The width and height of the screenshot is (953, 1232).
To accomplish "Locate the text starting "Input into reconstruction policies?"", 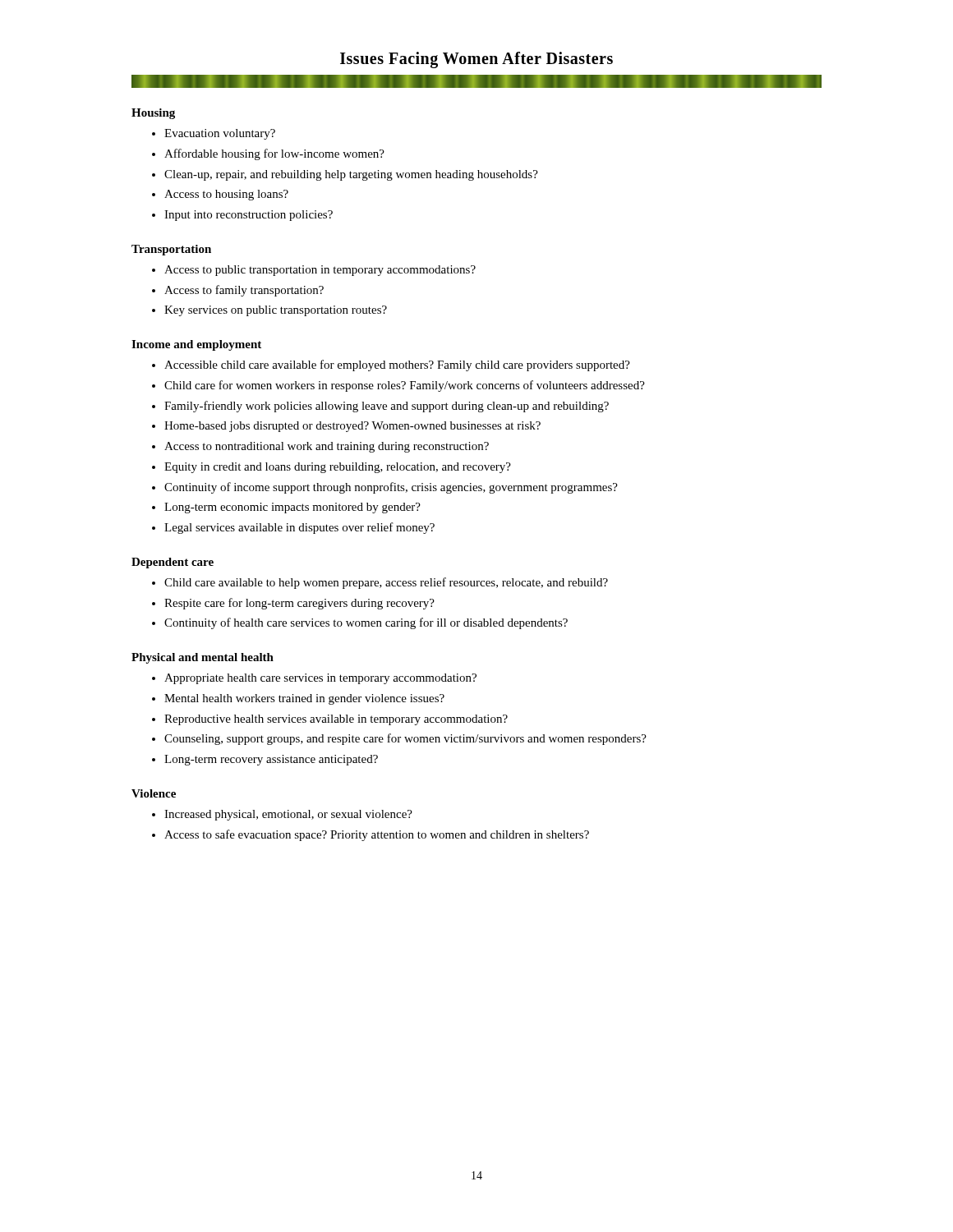I will (x=249, y=214).
